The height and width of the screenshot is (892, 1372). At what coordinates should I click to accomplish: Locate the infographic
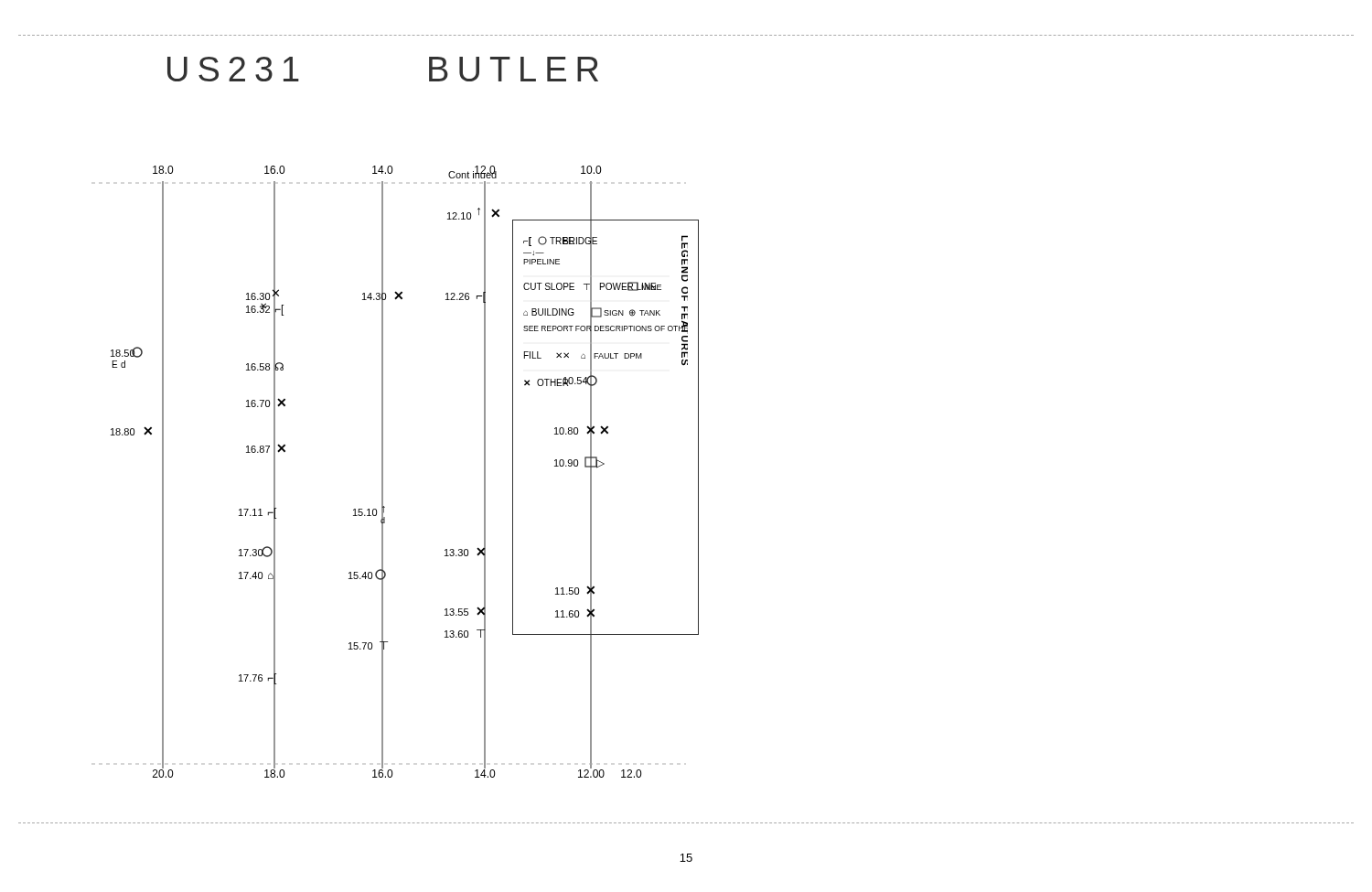(605, 427)
